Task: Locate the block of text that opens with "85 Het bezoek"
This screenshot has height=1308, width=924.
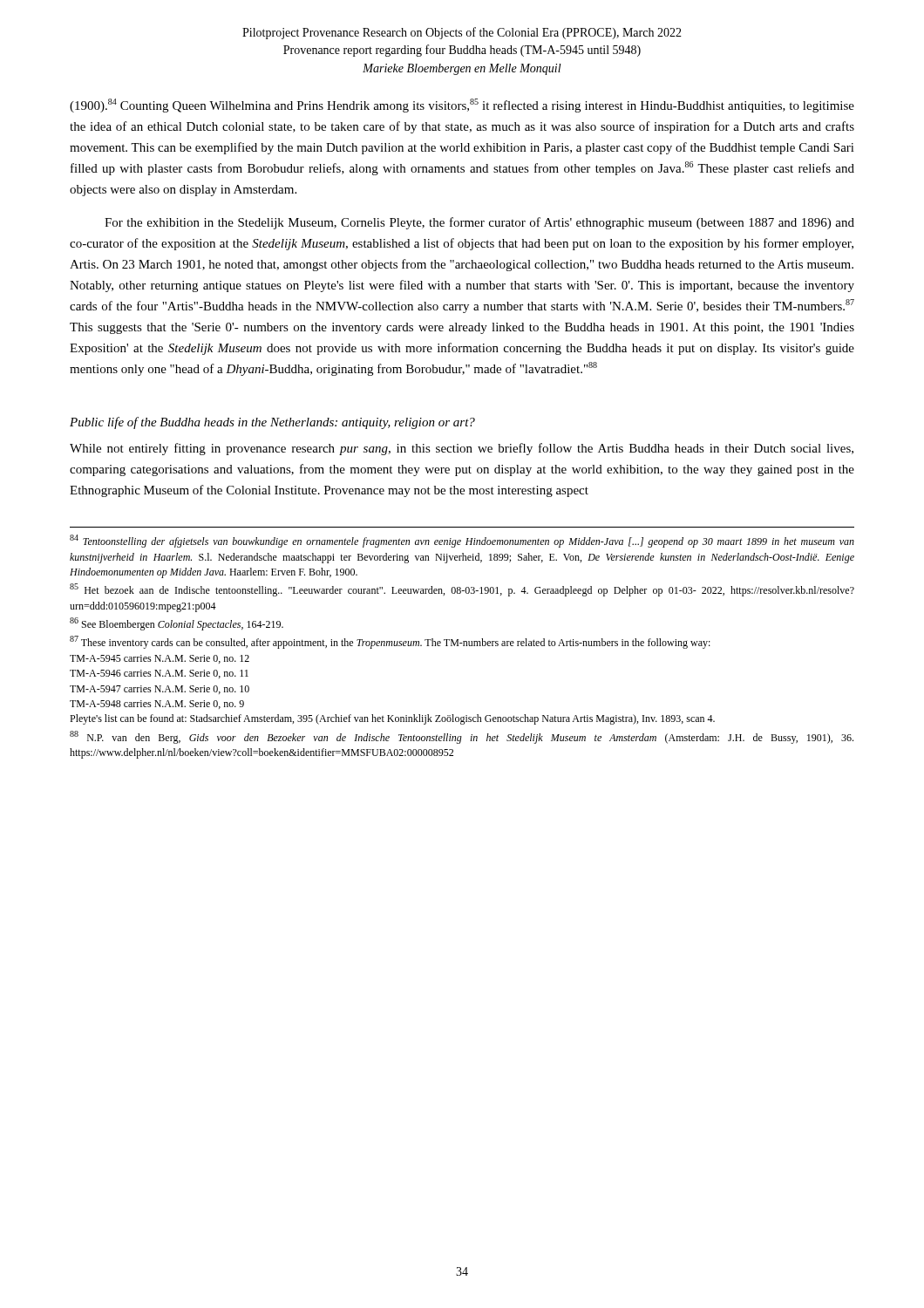Action: pos(462,598)
